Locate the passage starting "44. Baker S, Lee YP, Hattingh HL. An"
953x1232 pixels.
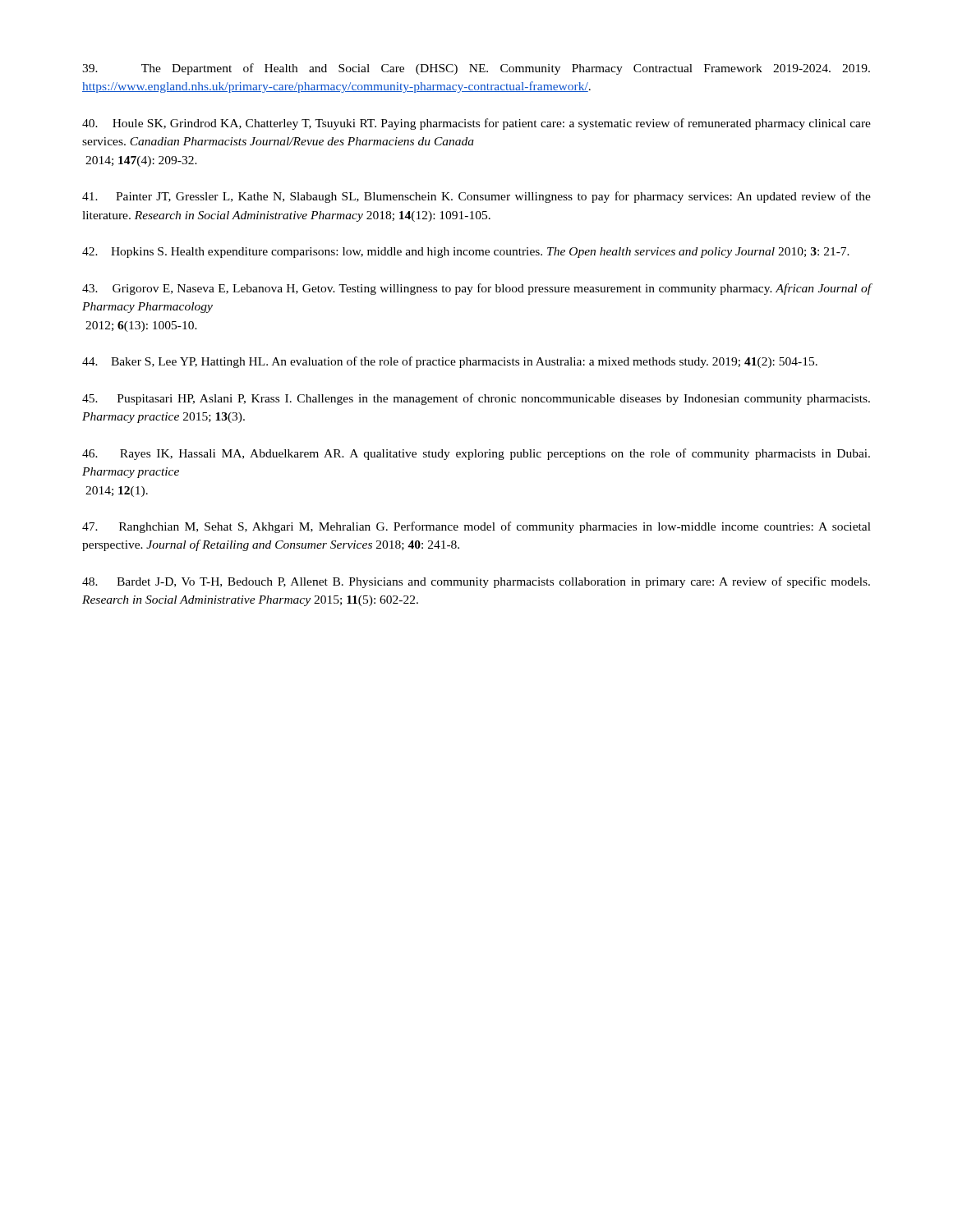pos(450,361)
